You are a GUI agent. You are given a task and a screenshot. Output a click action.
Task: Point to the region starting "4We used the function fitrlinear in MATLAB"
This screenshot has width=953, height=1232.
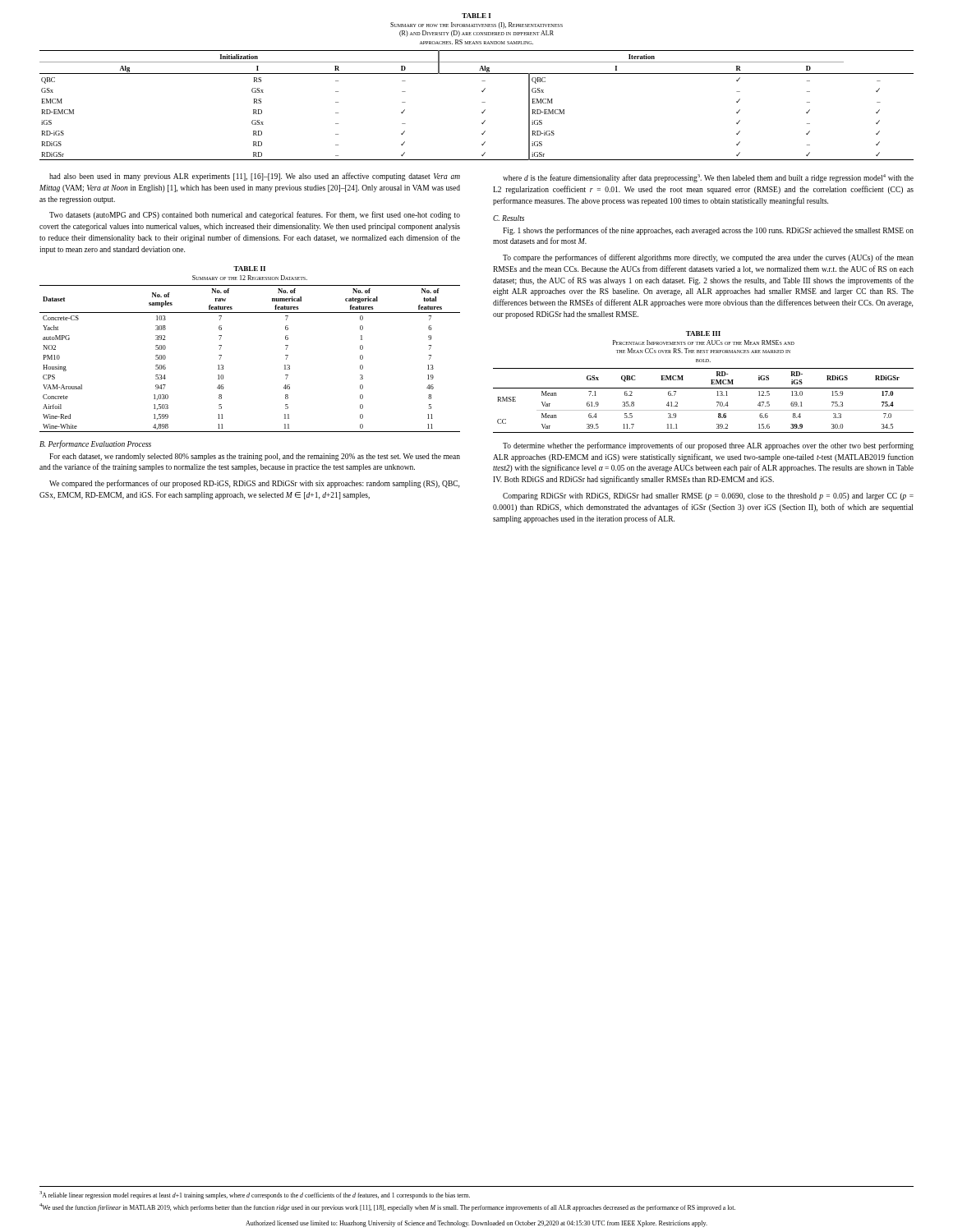(x=387, y=1206)
